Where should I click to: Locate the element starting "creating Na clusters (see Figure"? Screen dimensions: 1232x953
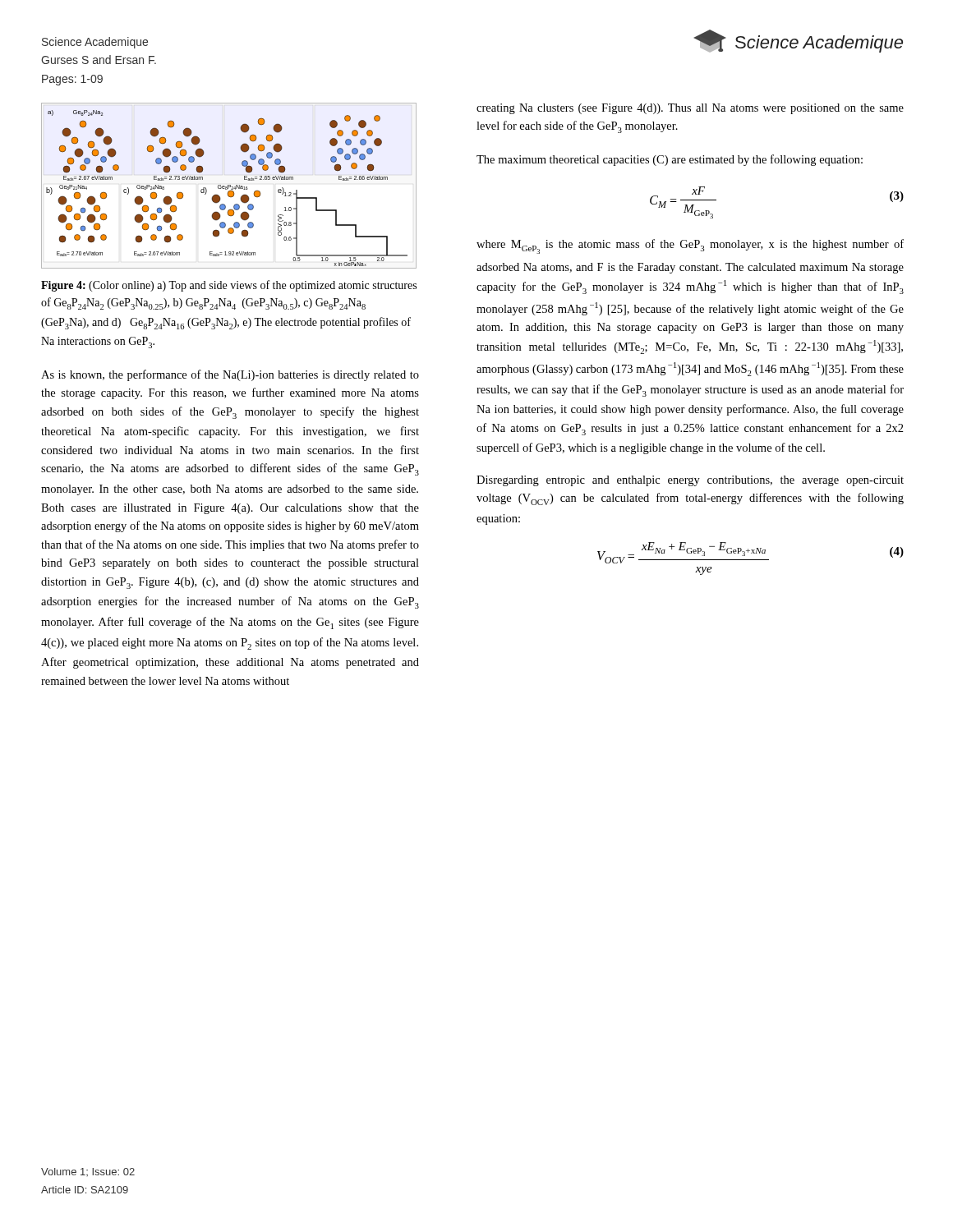point(690,118)
